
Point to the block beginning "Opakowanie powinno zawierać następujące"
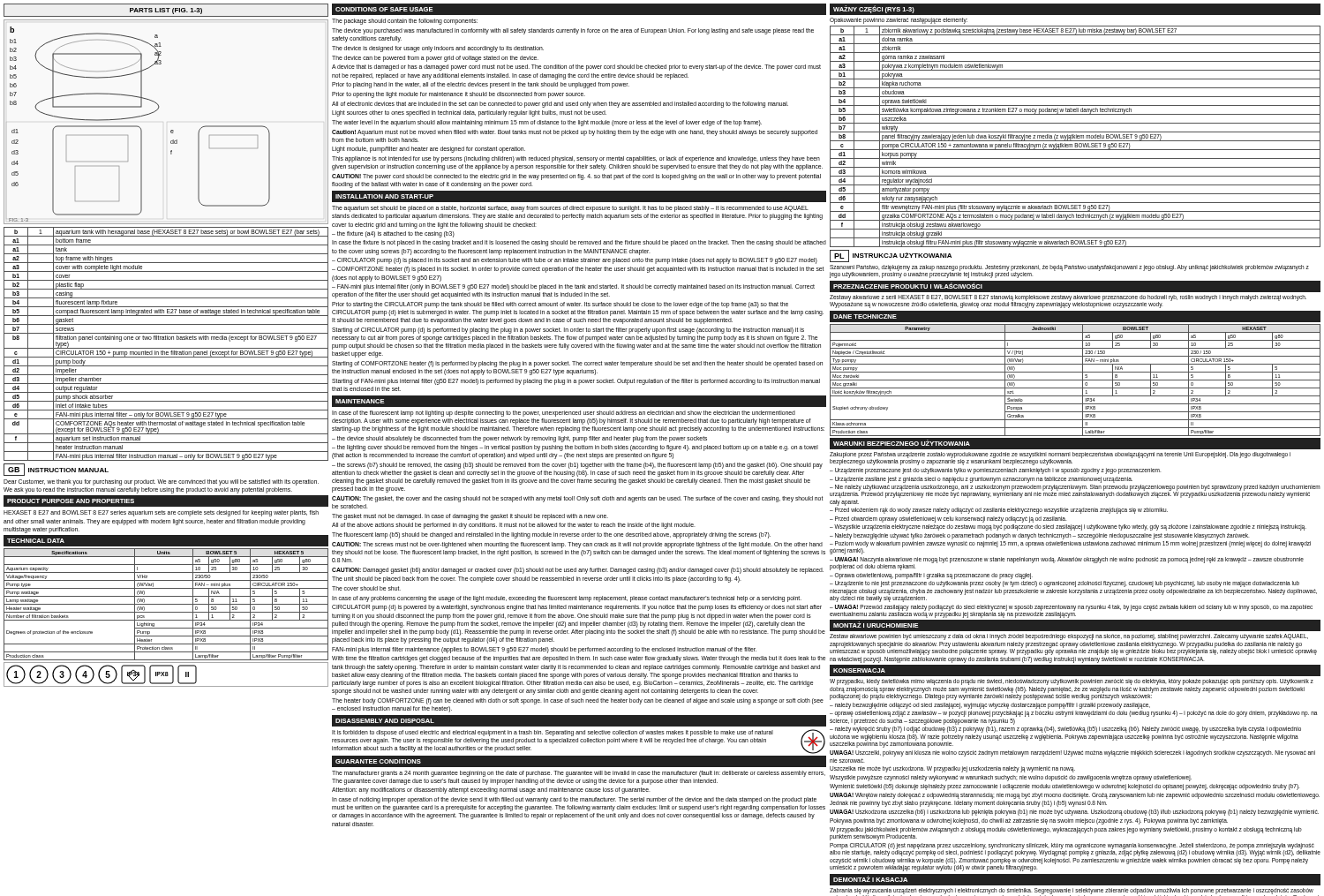coord(899,20)
